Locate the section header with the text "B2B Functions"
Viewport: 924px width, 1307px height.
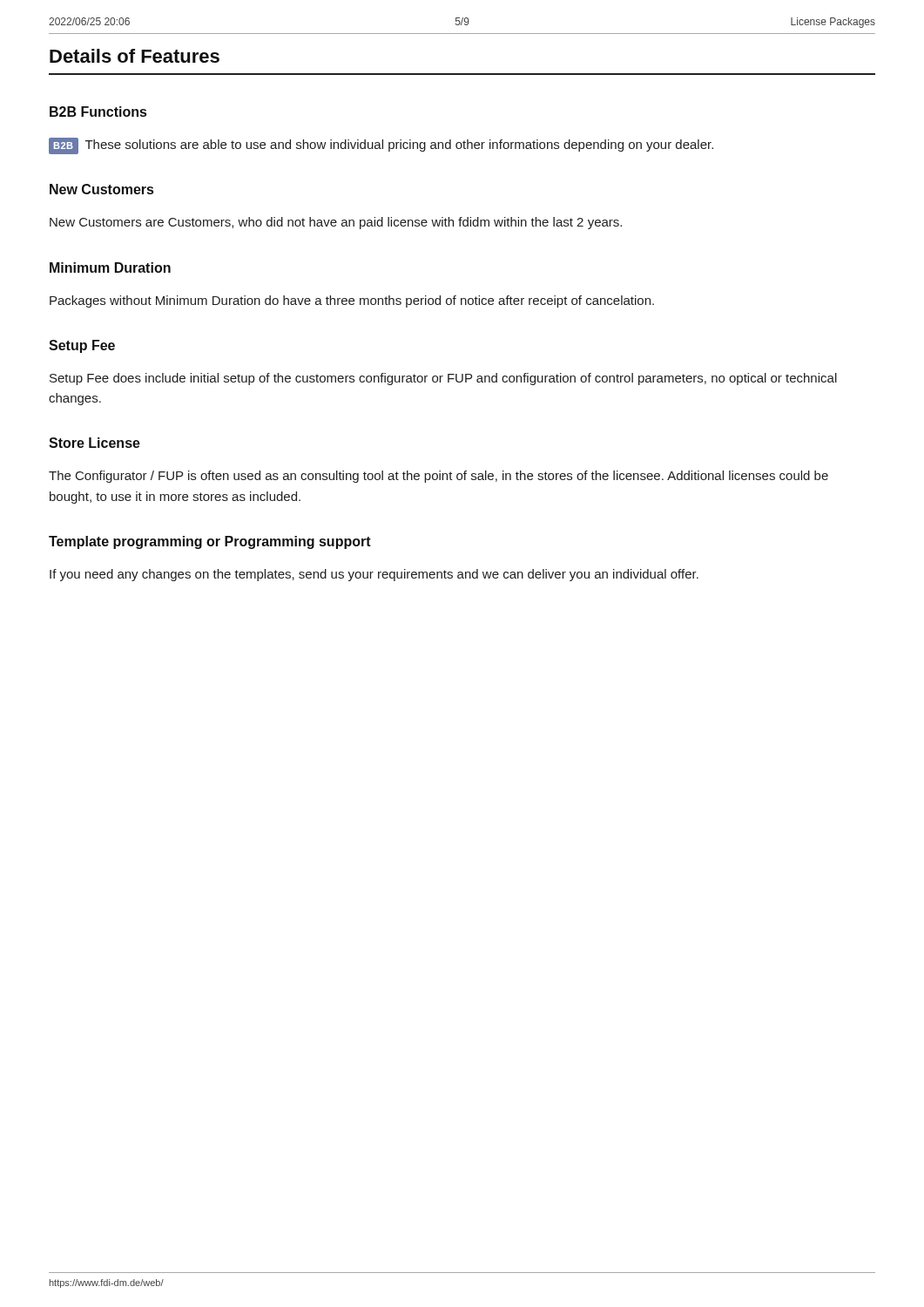click(x=98, y=112)
